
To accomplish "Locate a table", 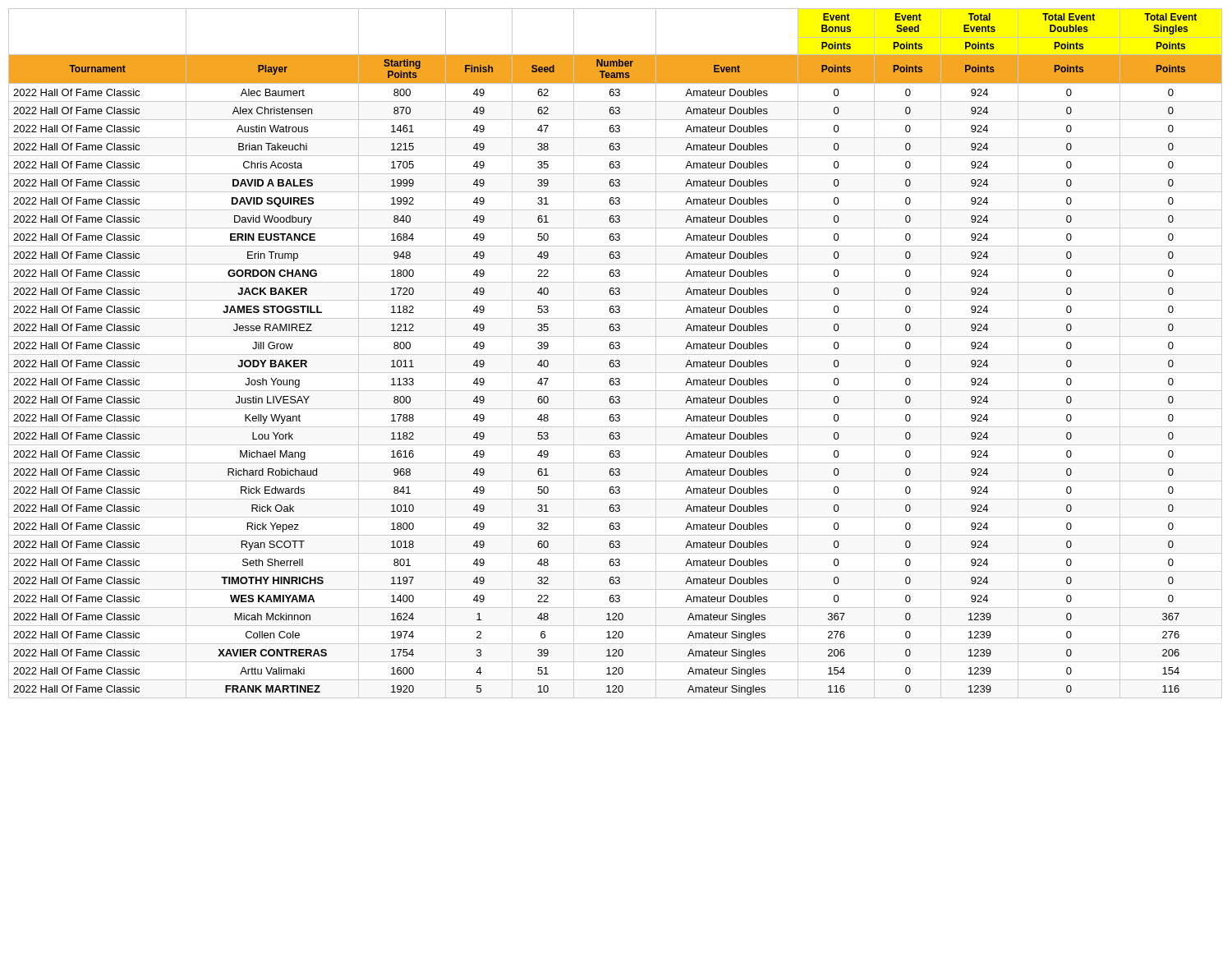I will pyautogui.click(x=615, y=353).
